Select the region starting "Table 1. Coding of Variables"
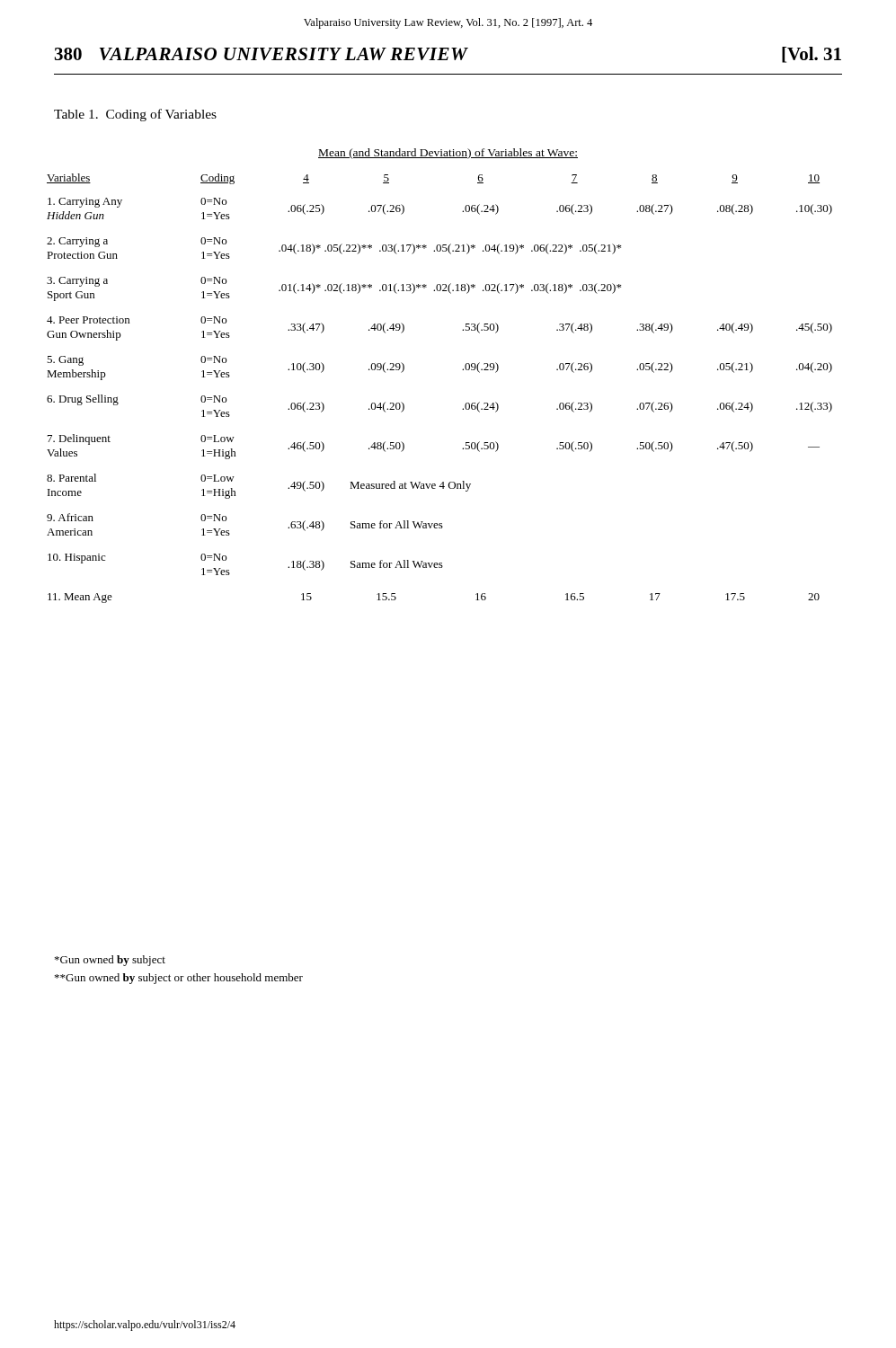896x1348 pixels. point(135,114)
